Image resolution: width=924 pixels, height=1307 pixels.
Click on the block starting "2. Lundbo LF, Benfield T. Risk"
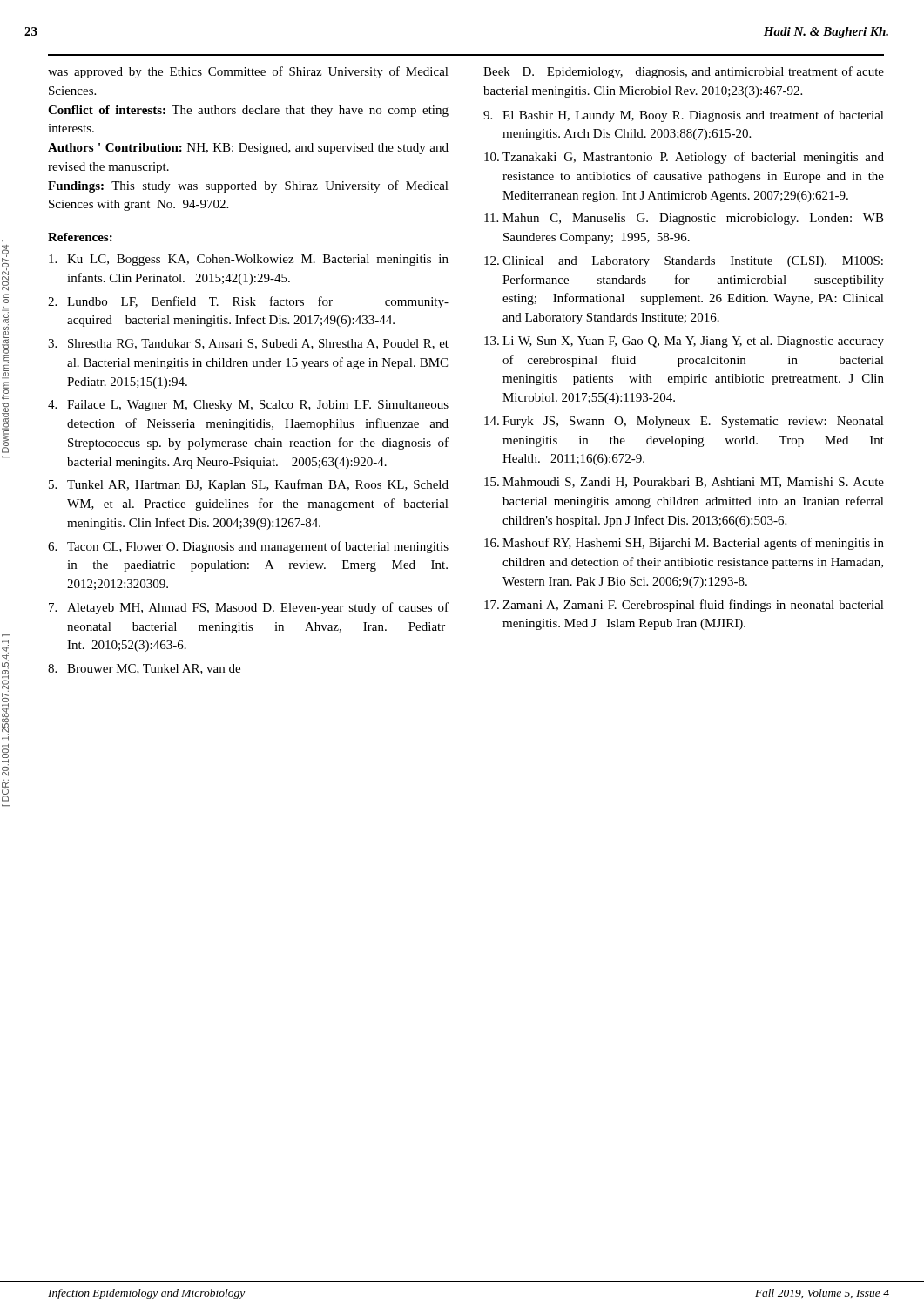(248, 311)
